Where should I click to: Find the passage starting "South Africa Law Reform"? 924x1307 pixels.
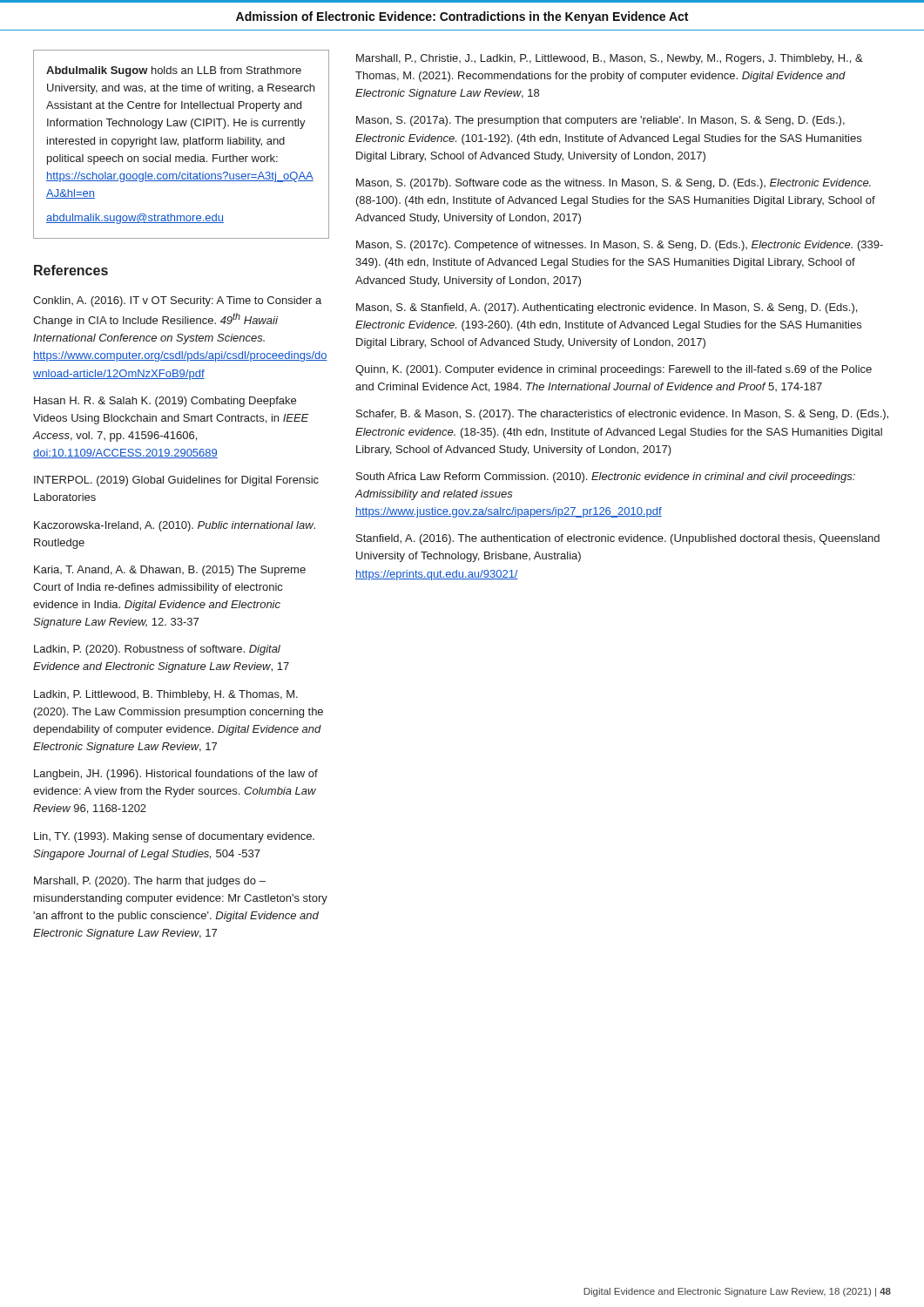coord(606,477)
